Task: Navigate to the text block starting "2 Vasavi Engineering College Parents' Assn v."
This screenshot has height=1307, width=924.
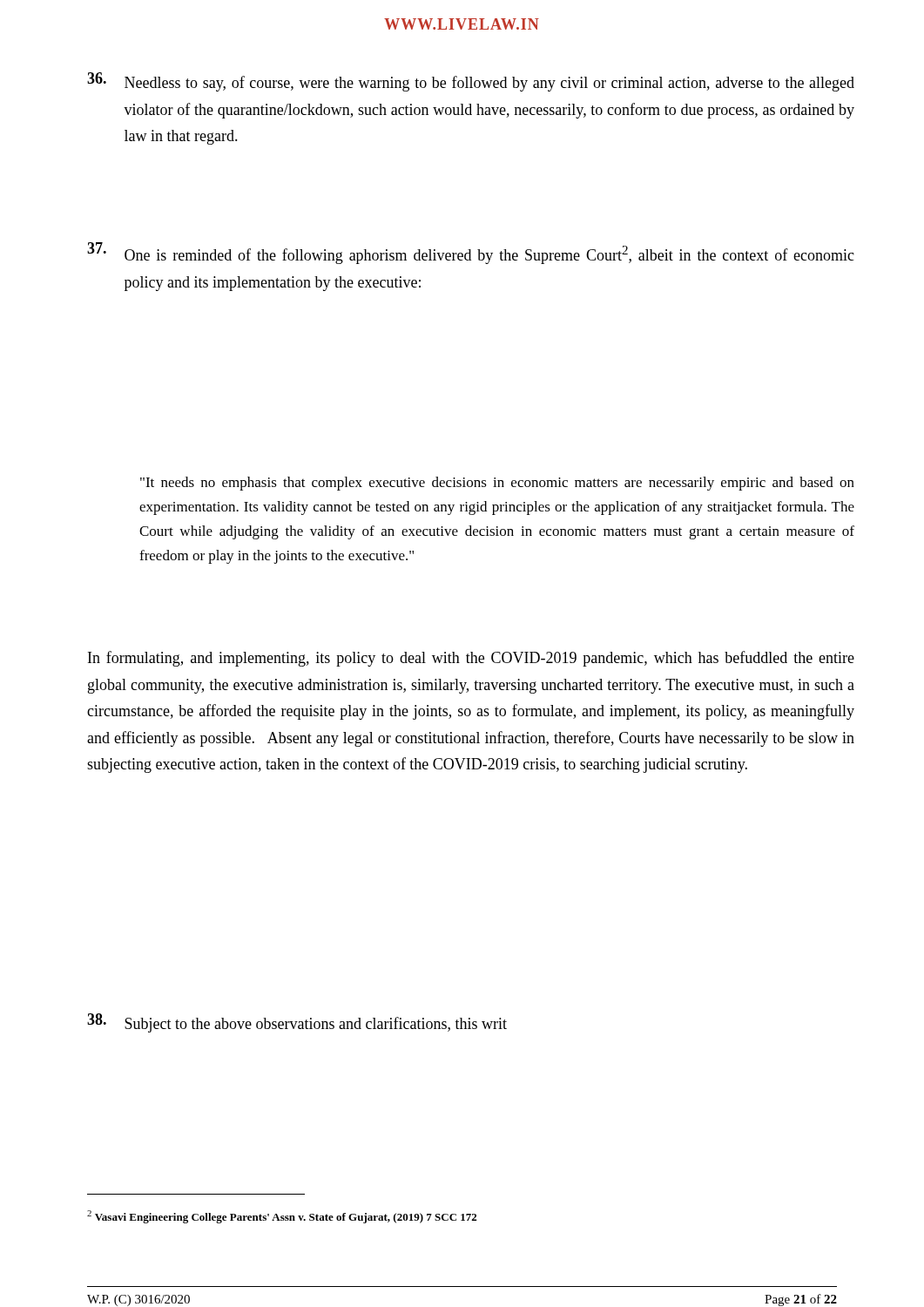Action: coord(471,1210)
